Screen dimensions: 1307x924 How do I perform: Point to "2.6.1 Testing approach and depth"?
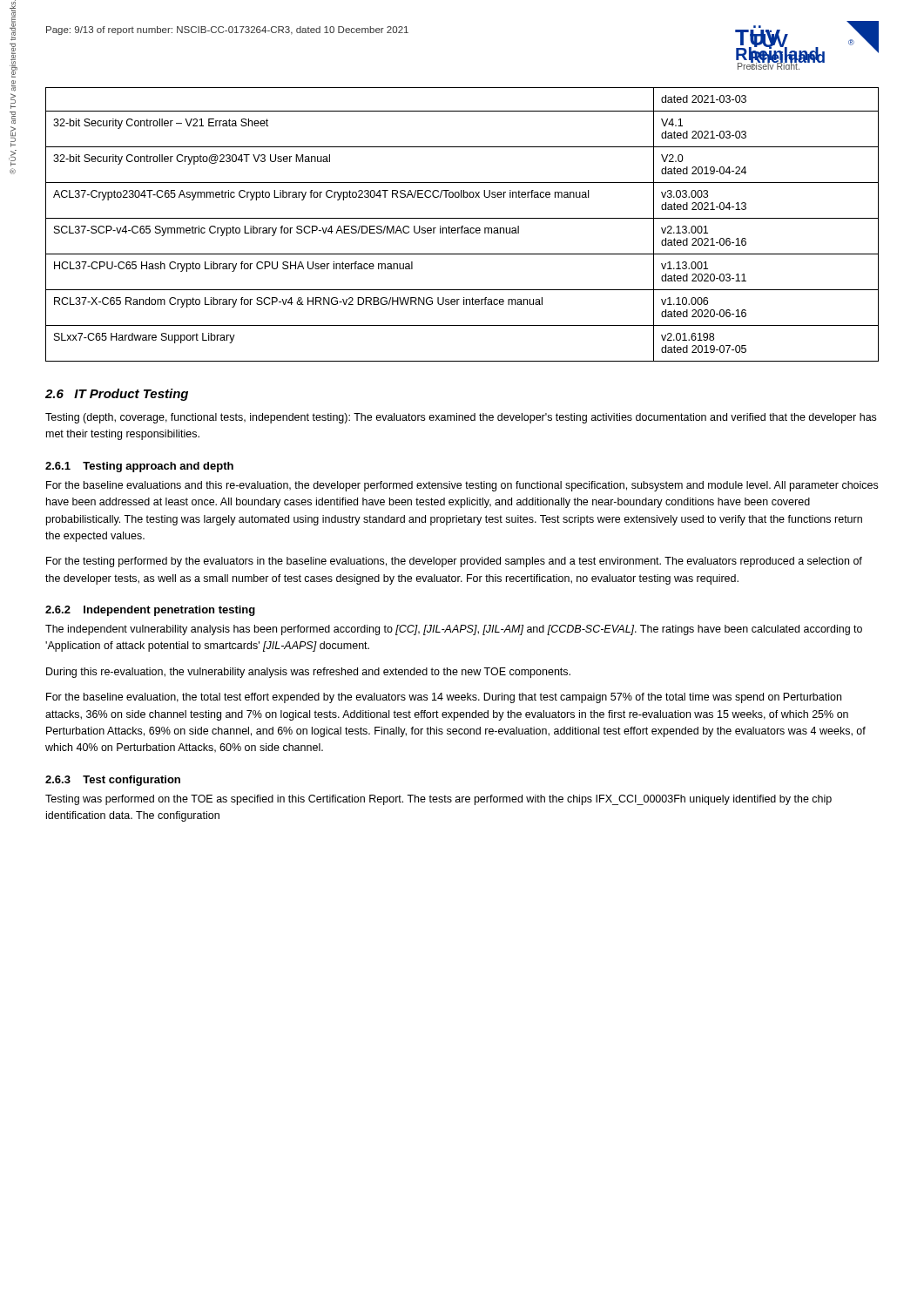pos(140,466)
